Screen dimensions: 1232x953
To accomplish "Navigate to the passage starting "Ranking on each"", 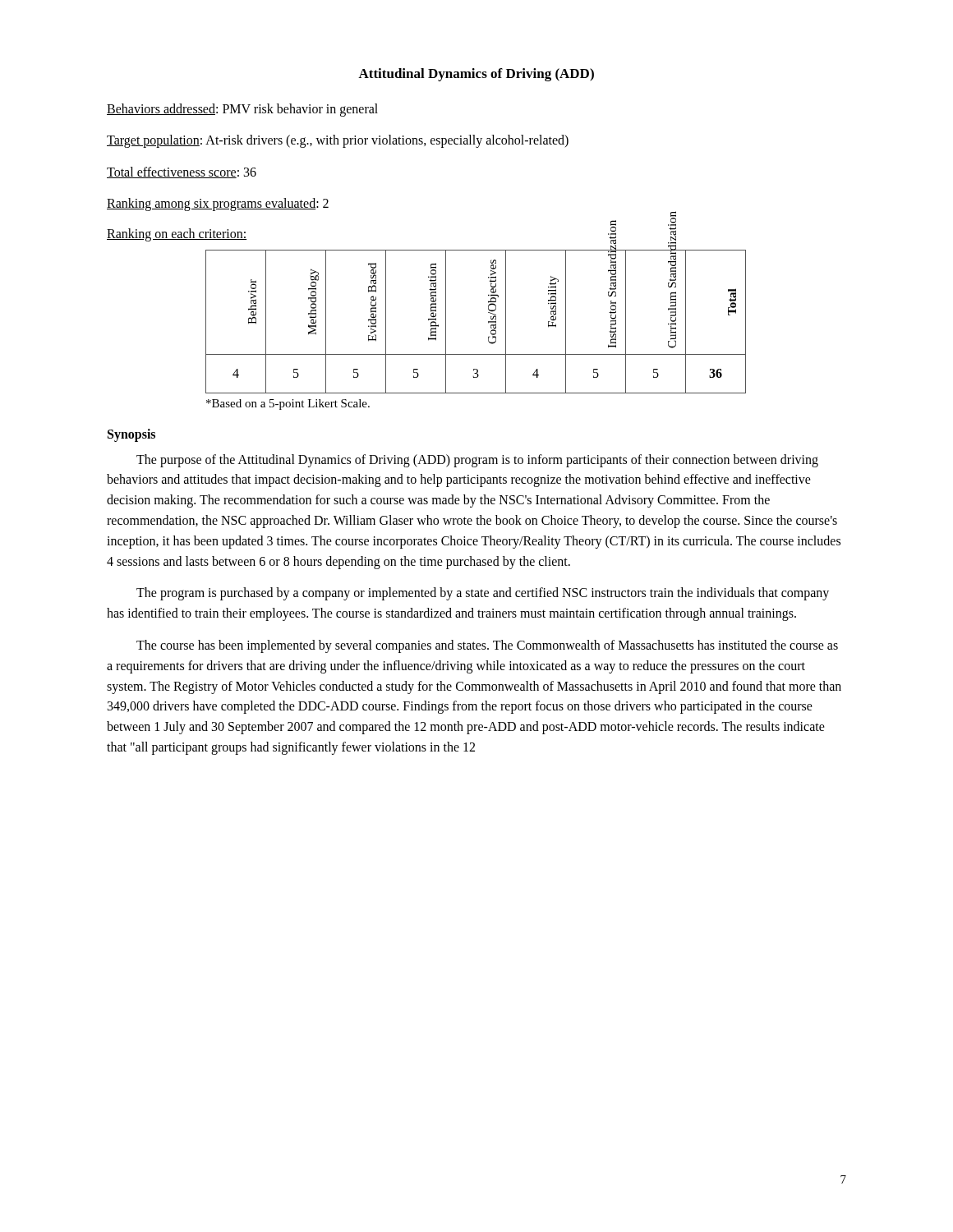I will (177, 233).
